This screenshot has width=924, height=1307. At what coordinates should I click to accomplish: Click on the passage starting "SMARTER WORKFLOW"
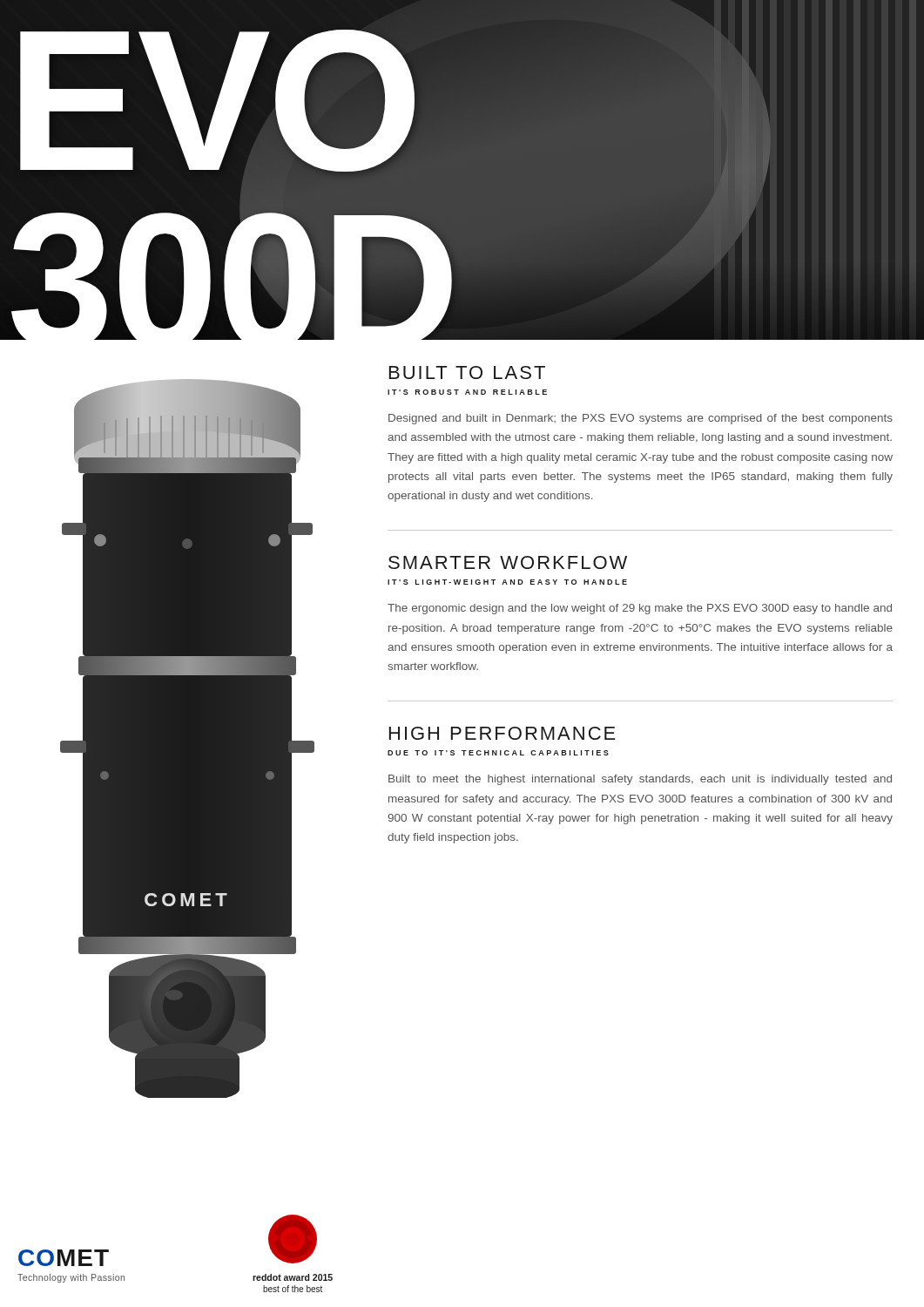tap(508, 563)
